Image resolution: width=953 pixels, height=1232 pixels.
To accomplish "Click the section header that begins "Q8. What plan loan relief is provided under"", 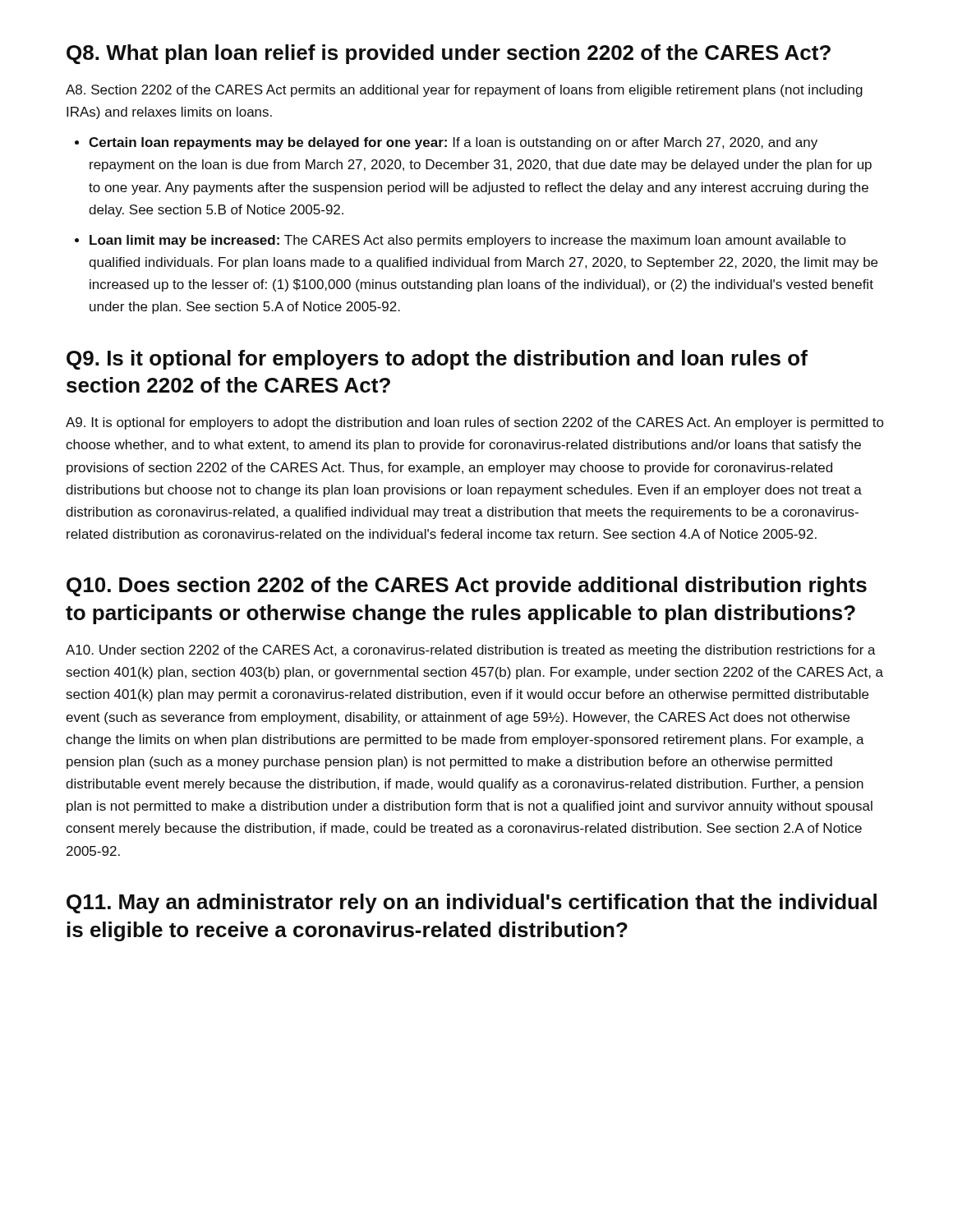I will pyautogui.click(x=449, y=53).
